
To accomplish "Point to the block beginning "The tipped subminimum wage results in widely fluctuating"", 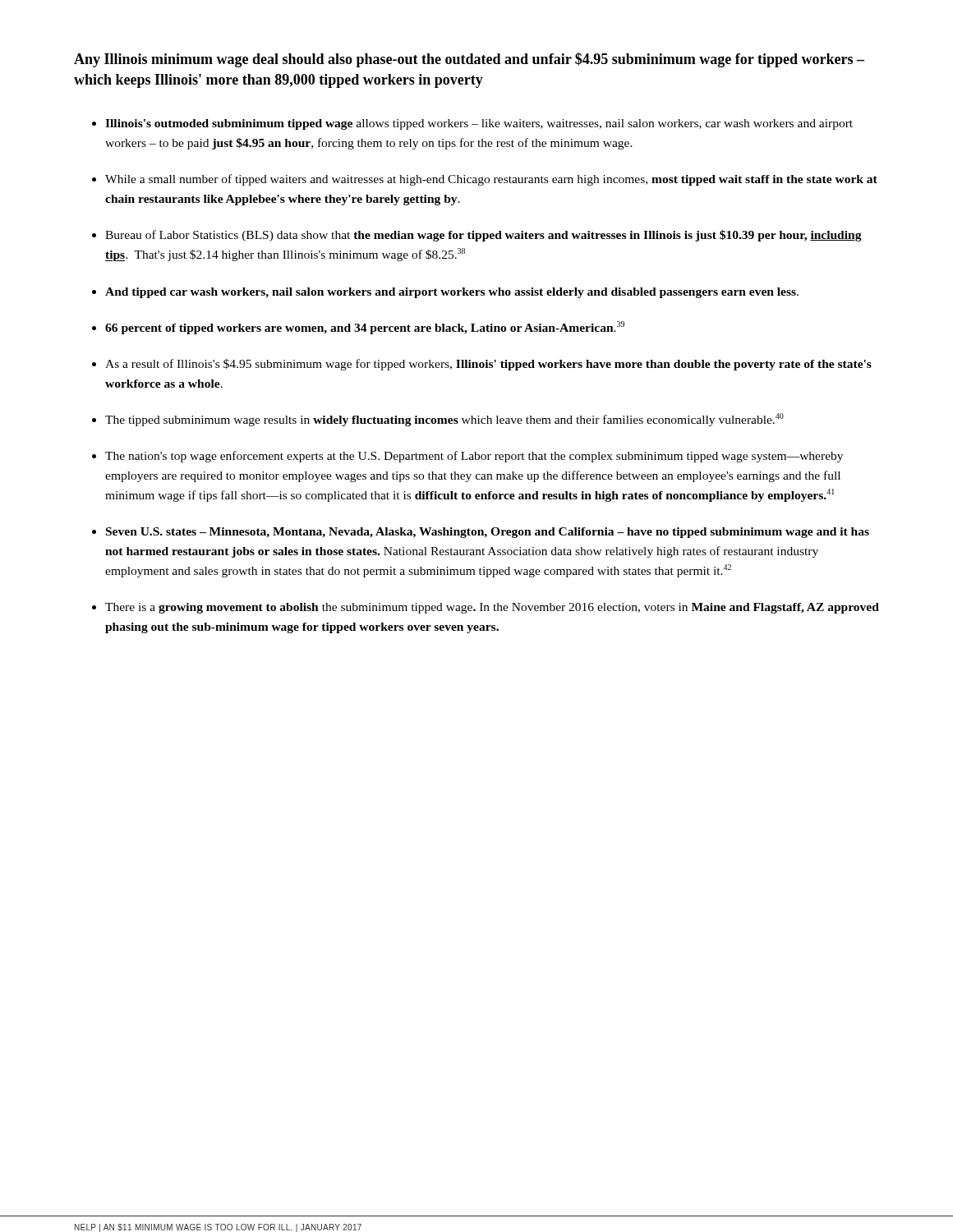I will [444, 419].
